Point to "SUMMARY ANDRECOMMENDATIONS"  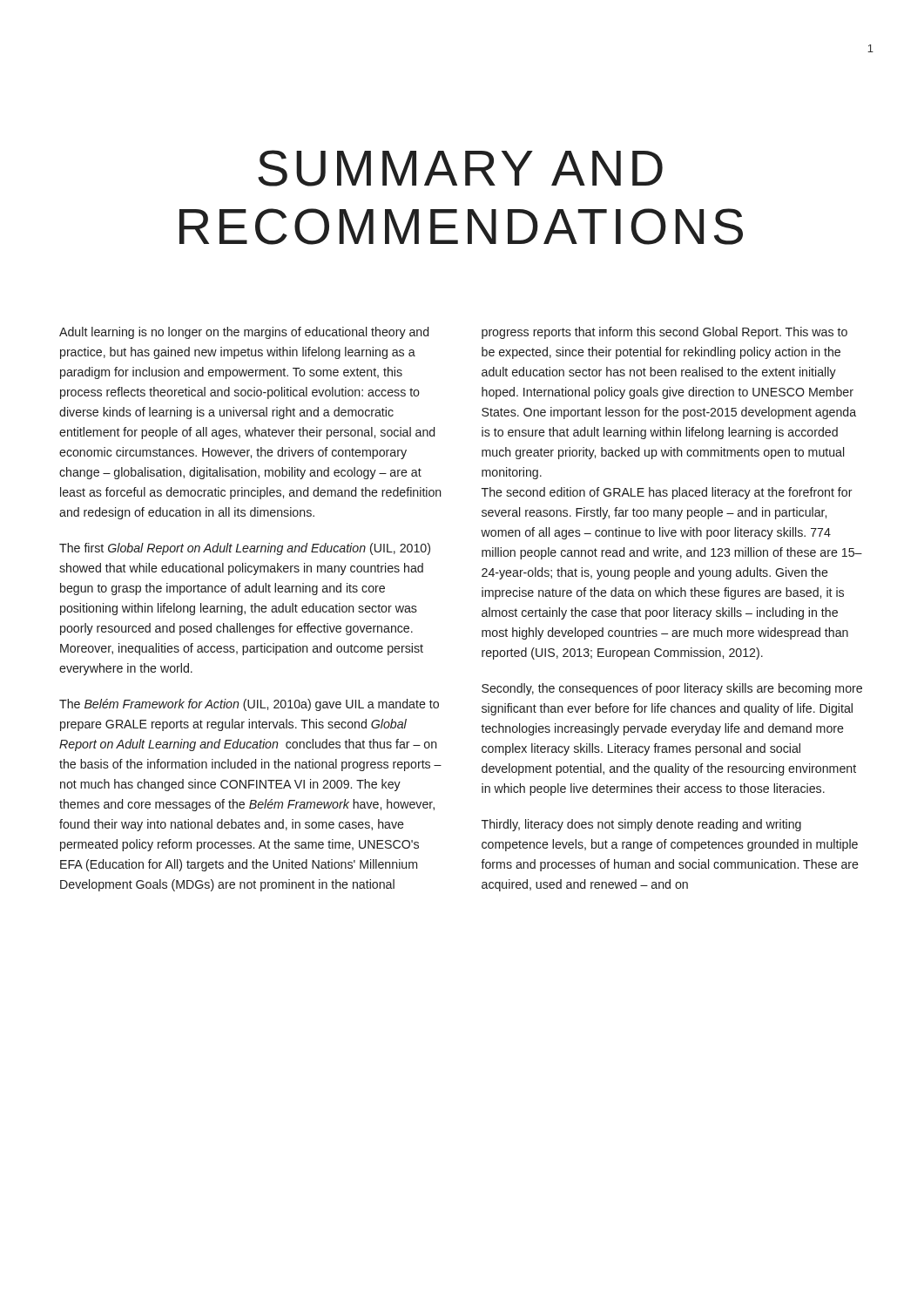[462, 198]
